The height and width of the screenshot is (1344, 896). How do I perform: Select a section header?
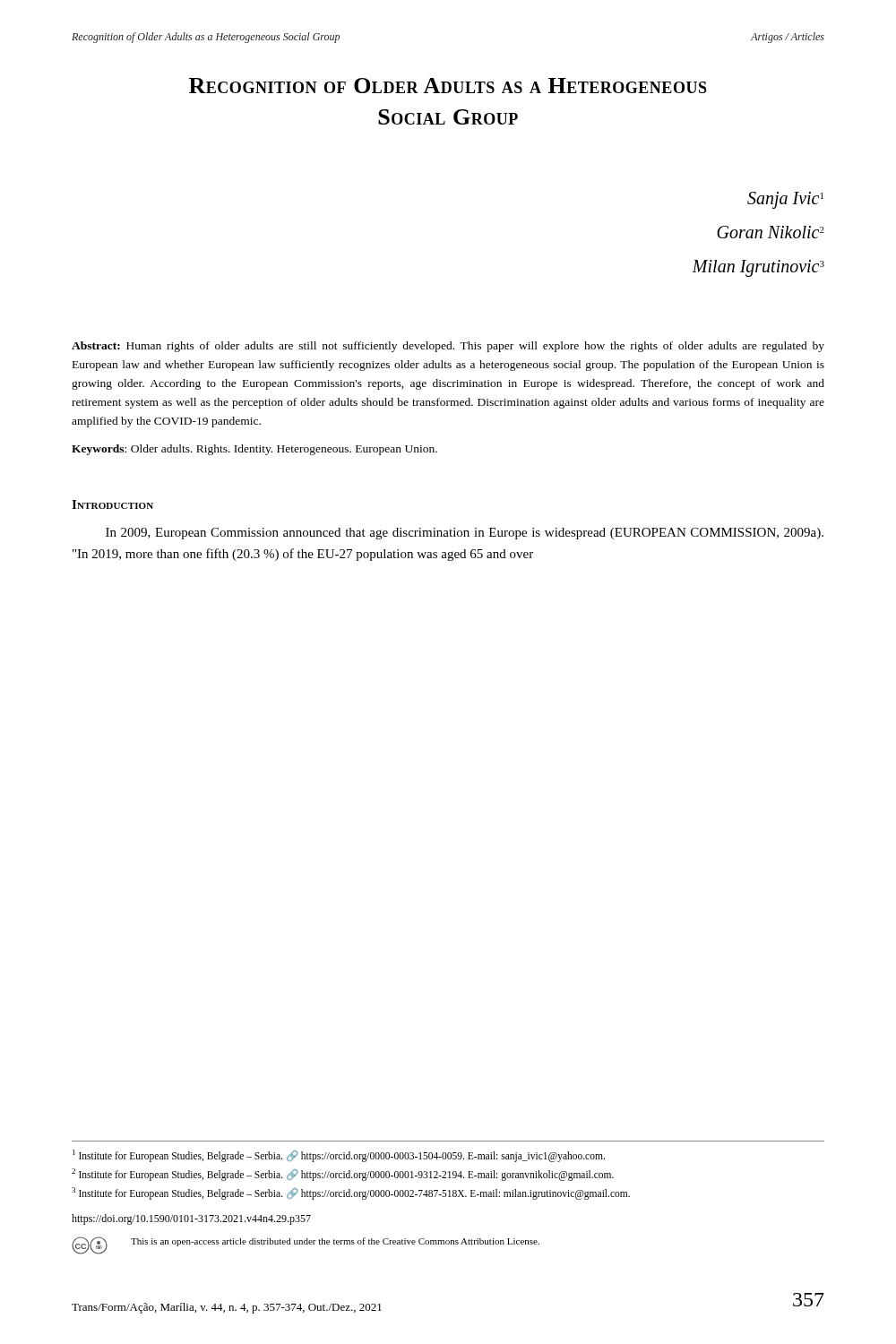tap(113, 504)
